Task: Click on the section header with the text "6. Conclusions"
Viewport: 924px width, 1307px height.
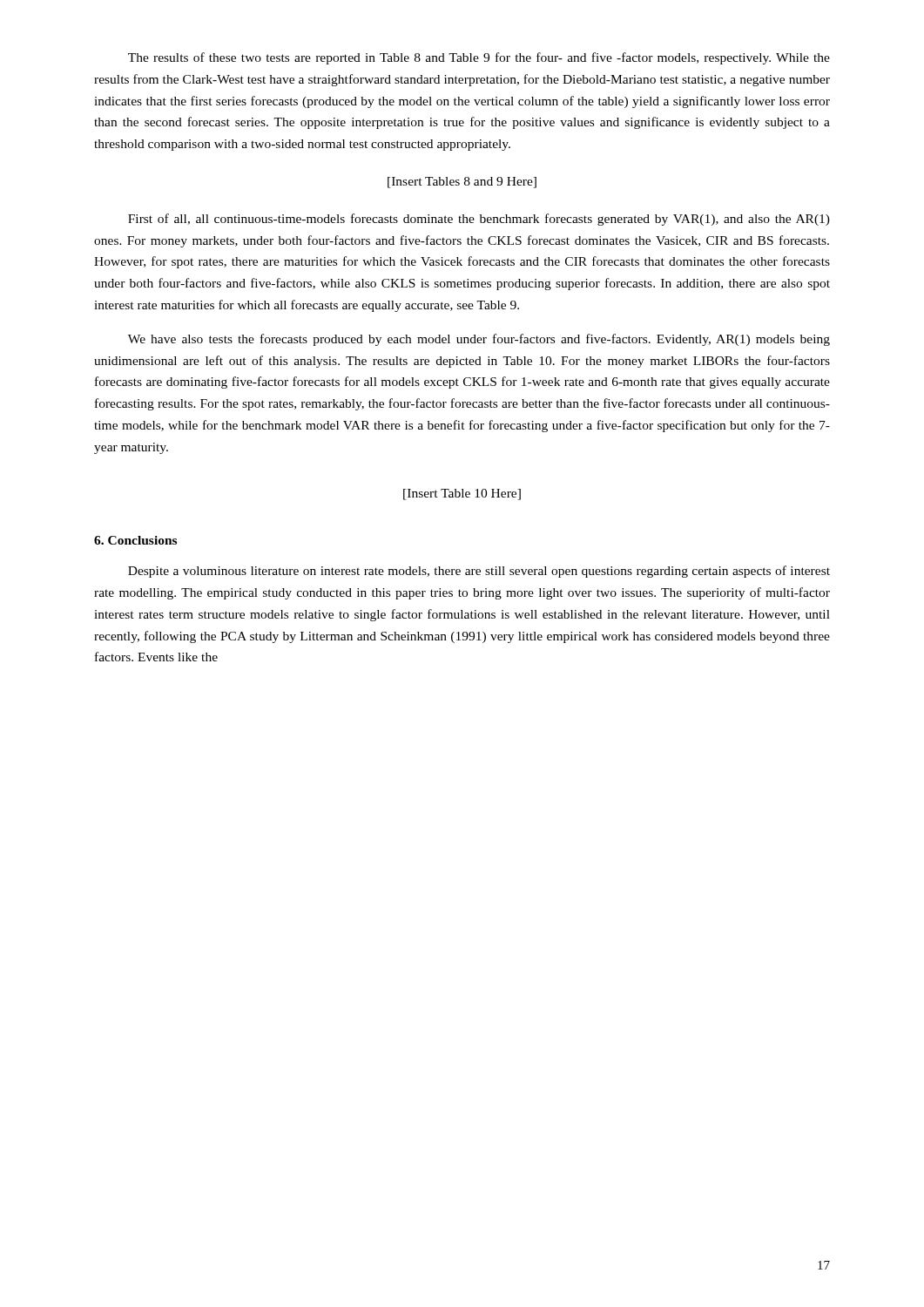Action: tap(136, 540)
